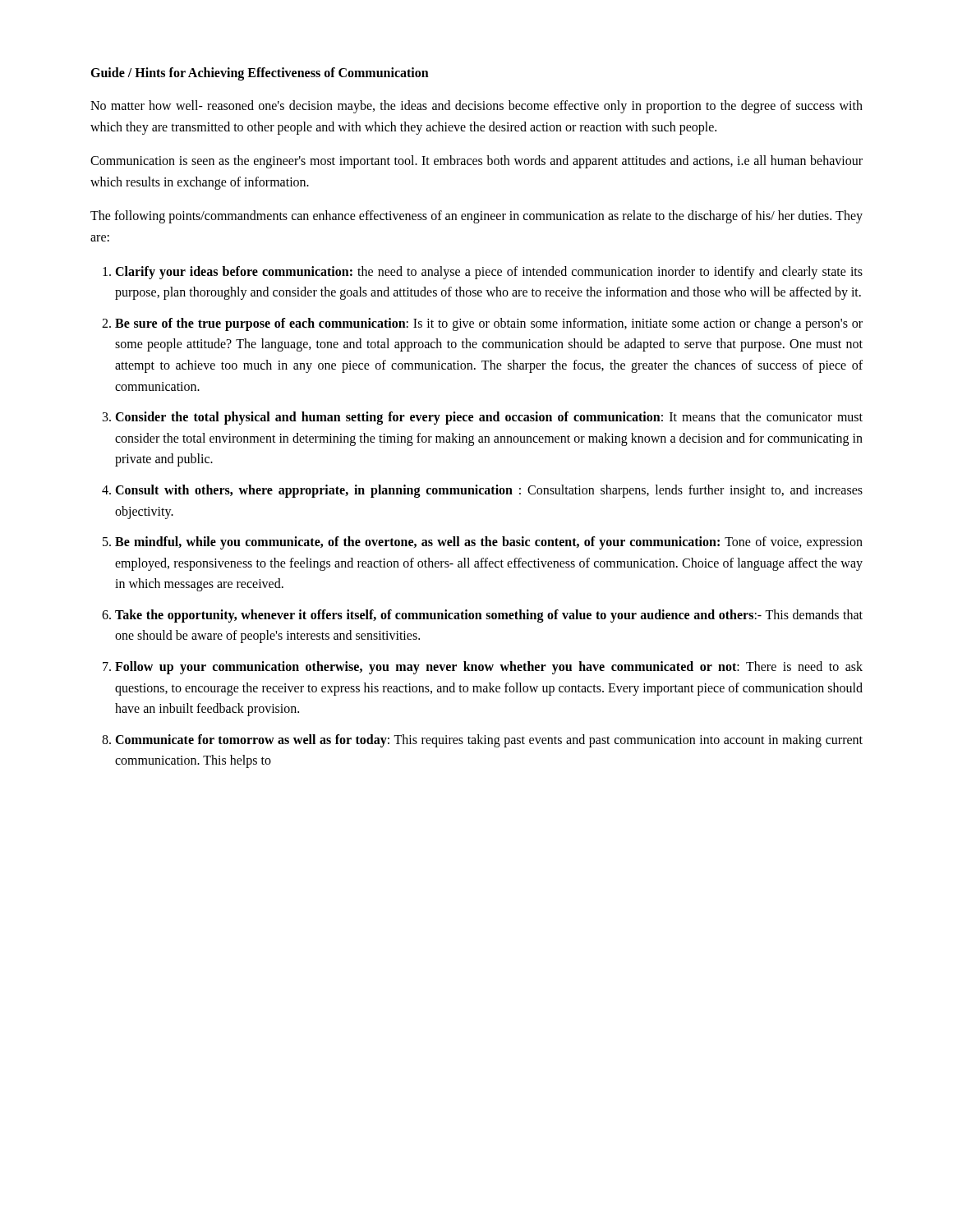
Task: Locate the text block starting "Consider the total physical and human setting for"
Action: pyautogui.click(x=489, y=438)
